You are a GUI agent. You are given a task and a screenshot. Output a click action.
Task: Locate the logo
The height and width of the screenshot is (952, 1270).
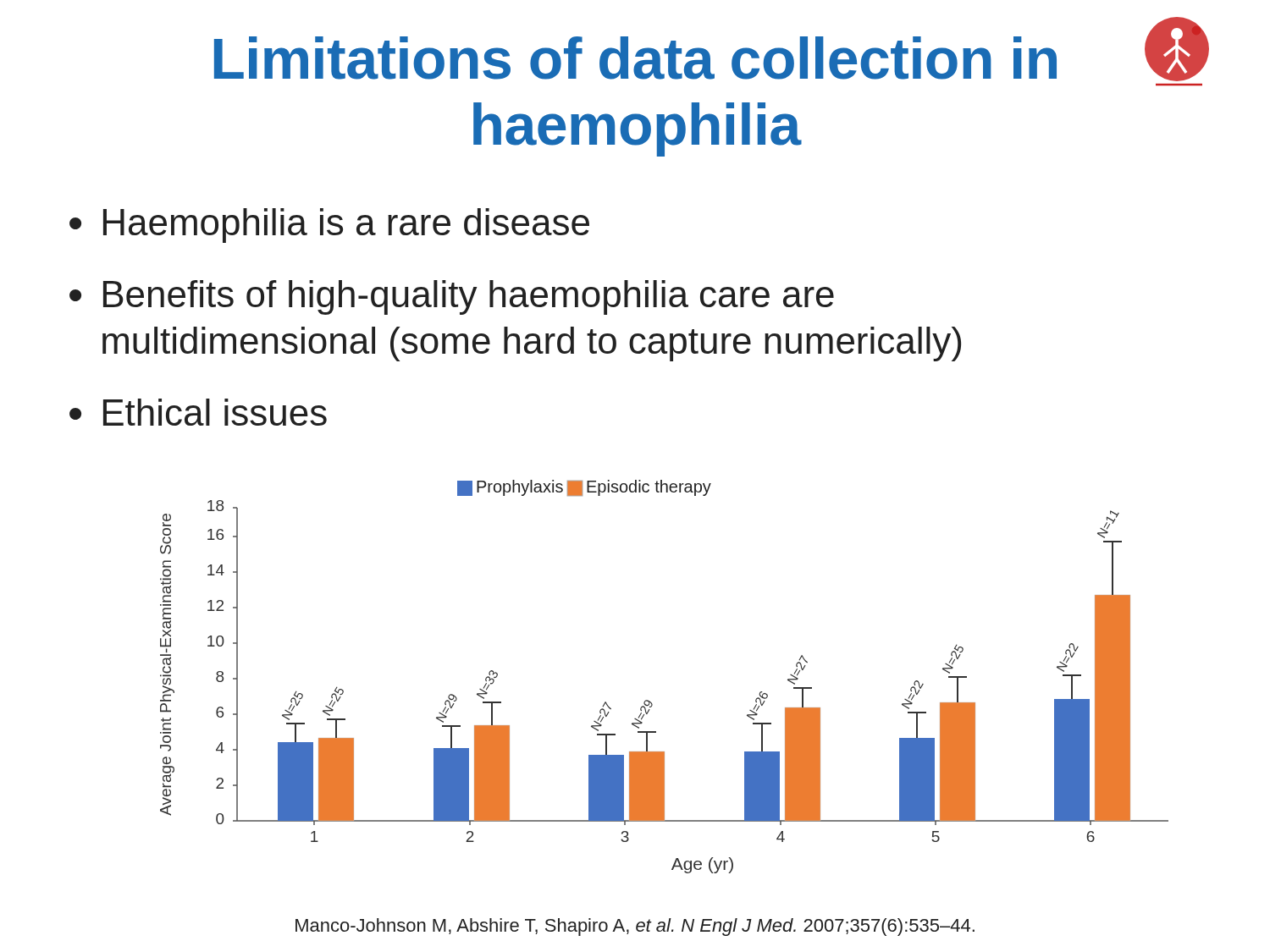1168,70
